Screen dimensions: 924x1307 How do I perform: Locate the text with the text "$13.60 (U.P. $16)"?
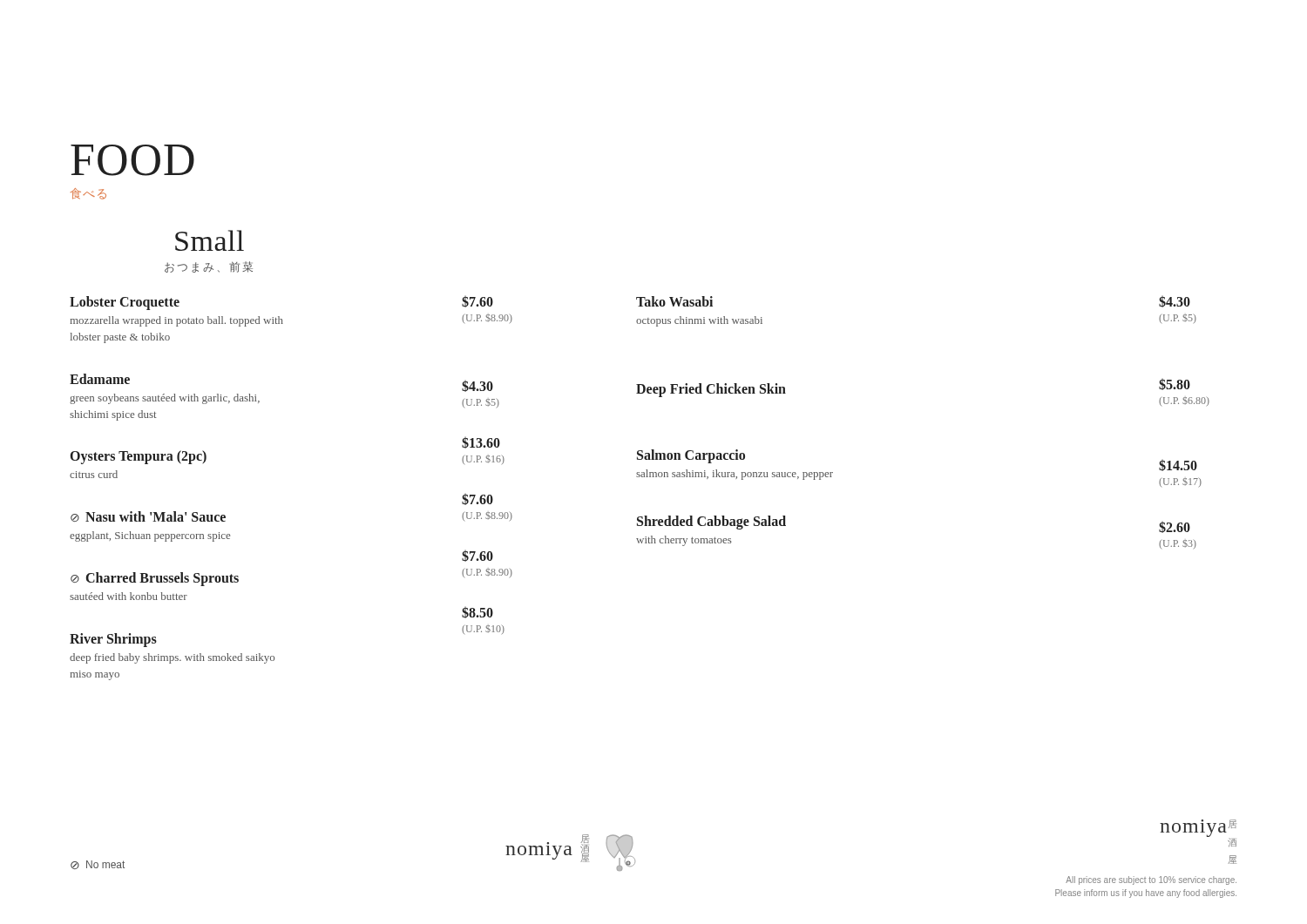[481, 442]
